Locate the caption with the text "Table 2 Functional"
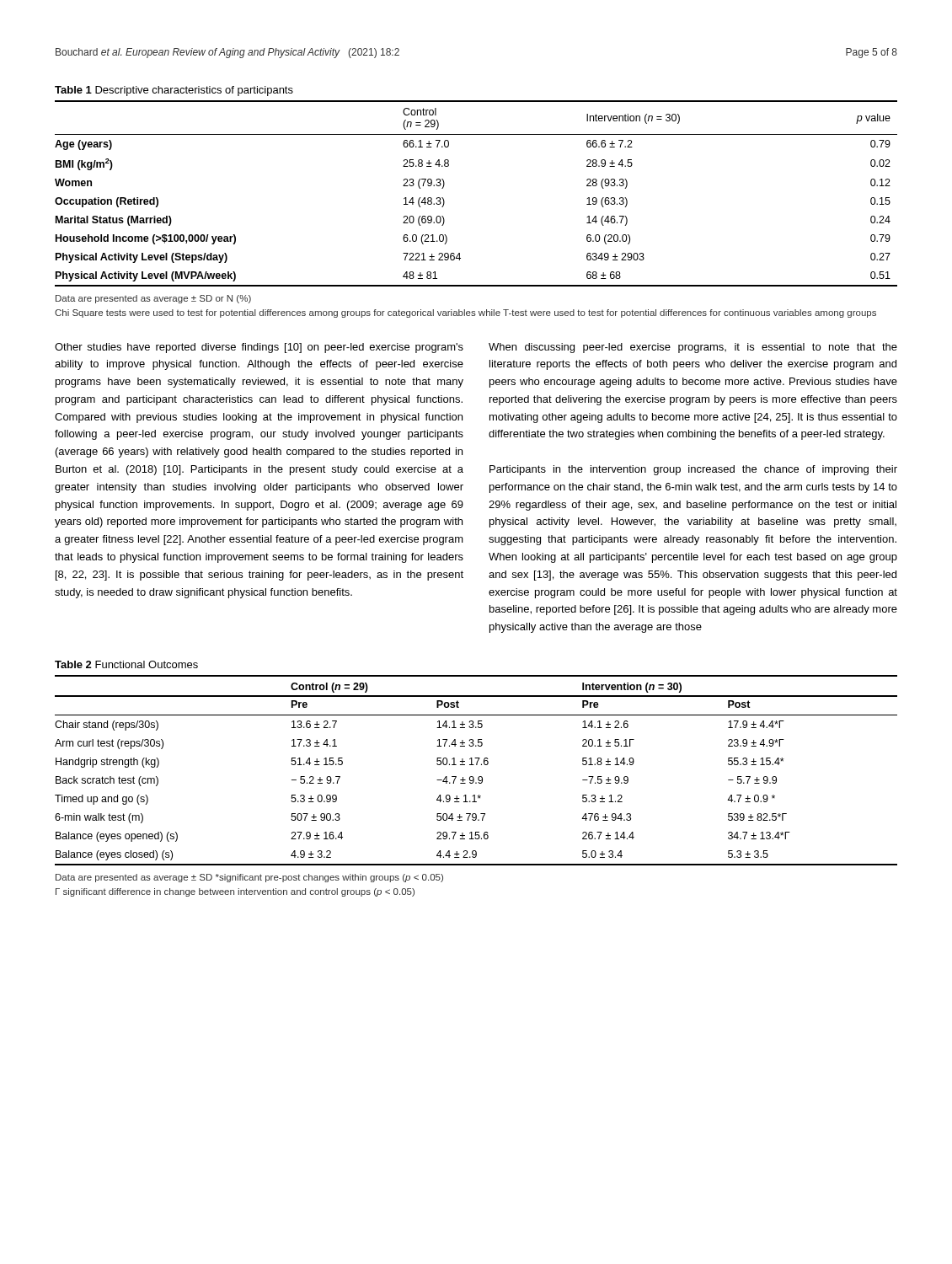 [126, 664]
